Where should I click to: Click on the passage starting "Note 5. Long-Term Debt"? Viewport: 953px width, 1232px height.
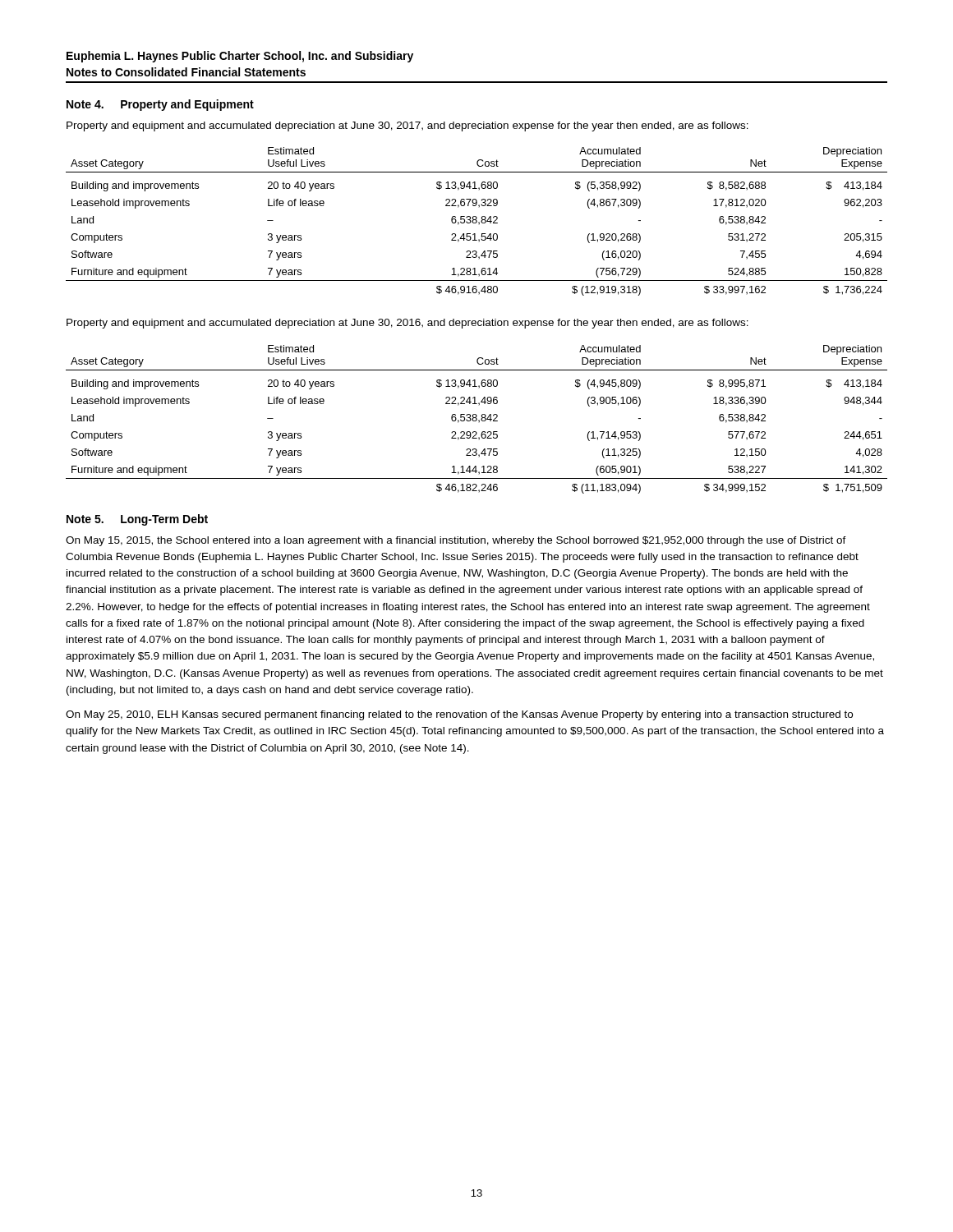click(x=137, y=519)
